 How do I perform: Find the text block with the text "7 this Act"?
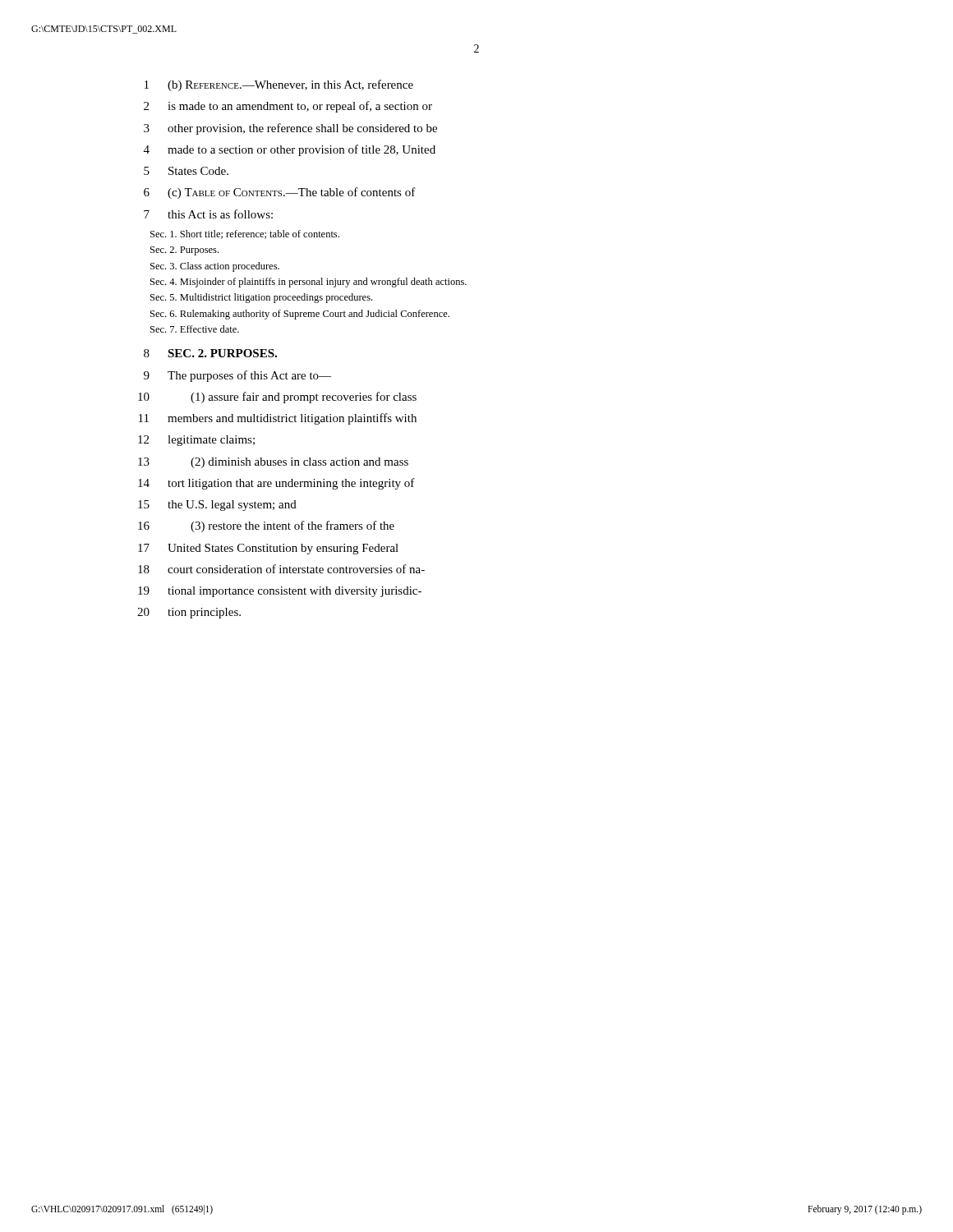[208, 214]
